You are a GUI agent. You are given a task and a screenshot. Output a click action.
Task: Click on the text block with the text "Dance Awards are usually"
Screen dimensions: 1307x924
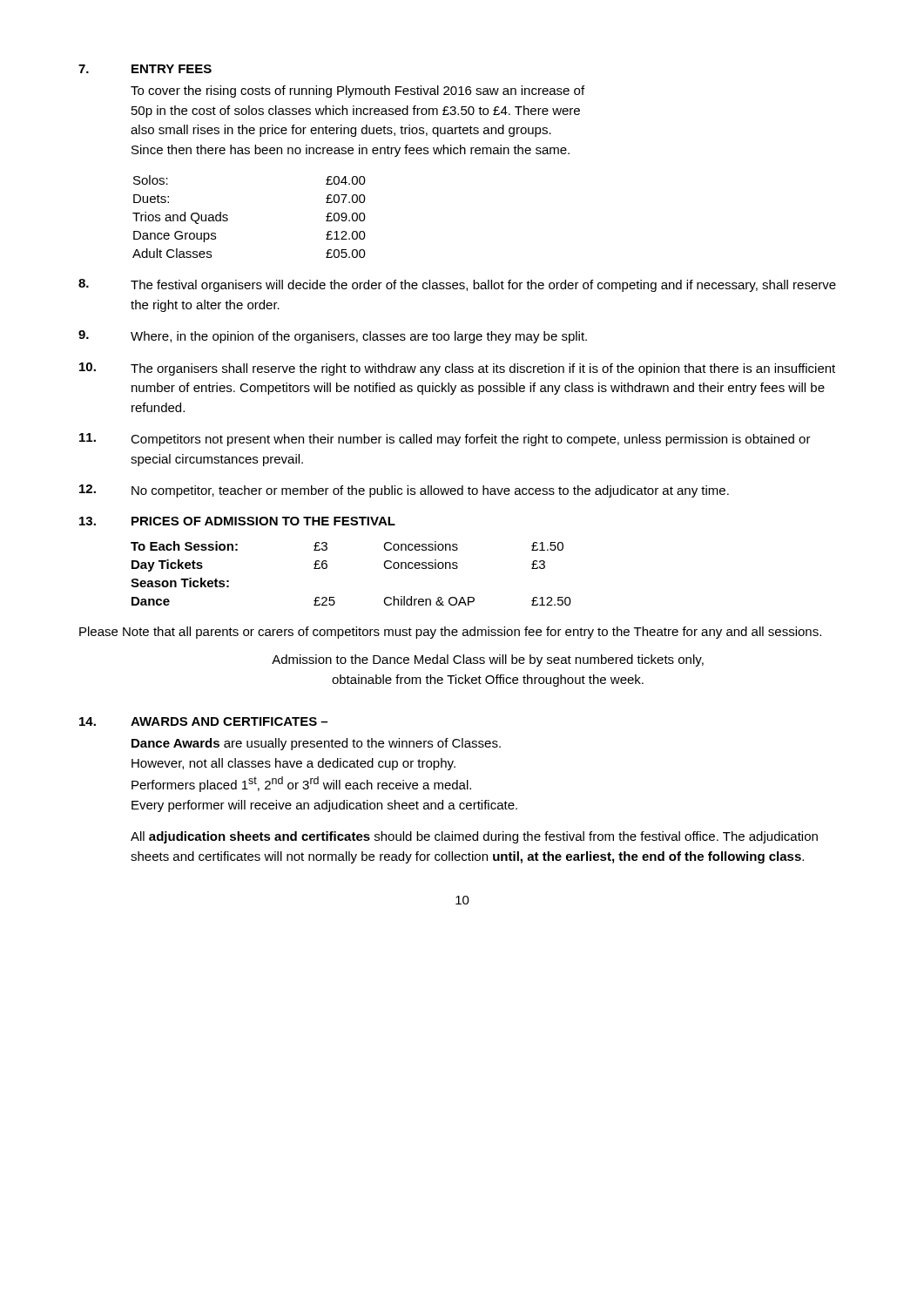[325, 774]
